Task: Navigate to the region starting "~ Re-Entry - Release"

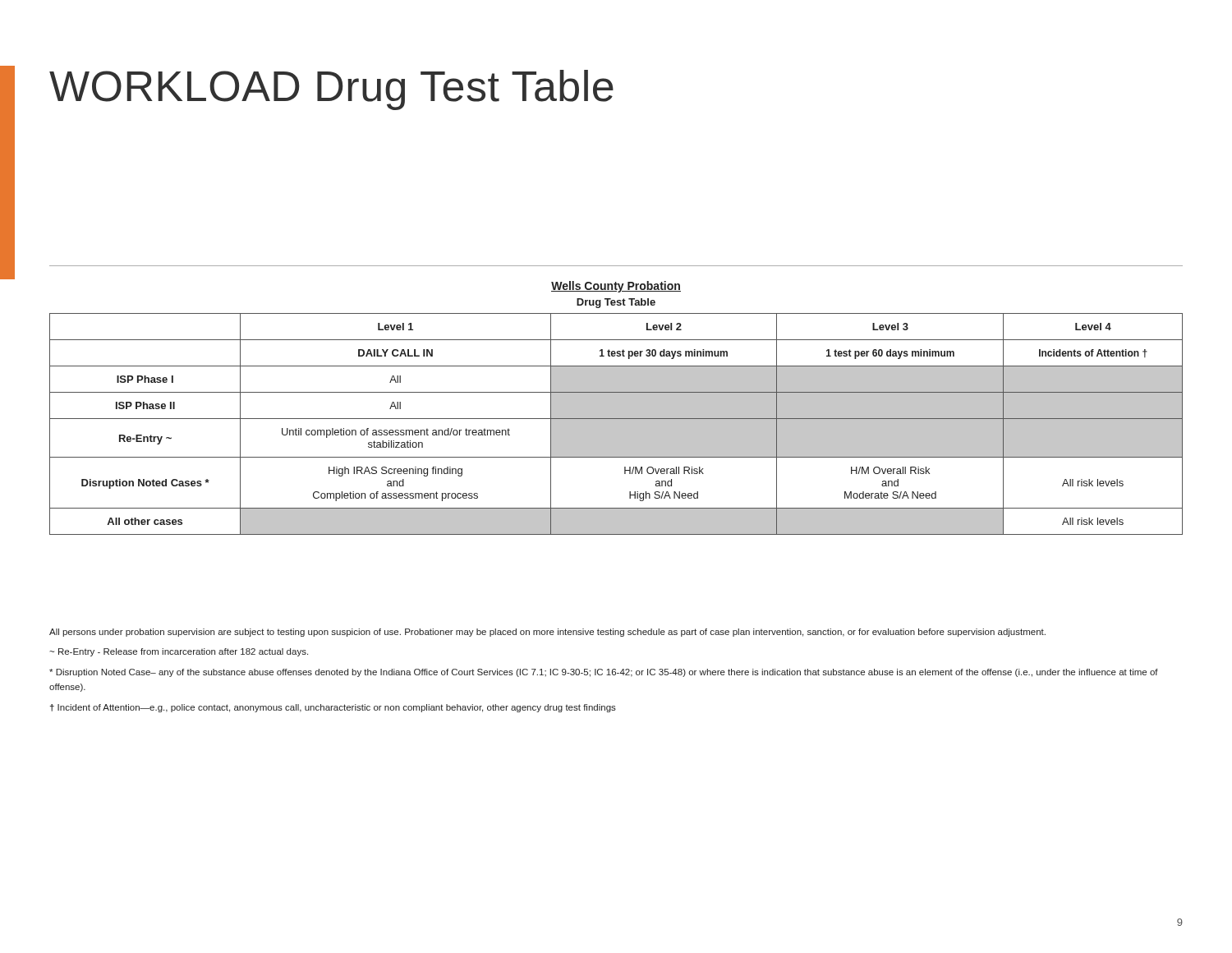Action: tap(179, 652)
